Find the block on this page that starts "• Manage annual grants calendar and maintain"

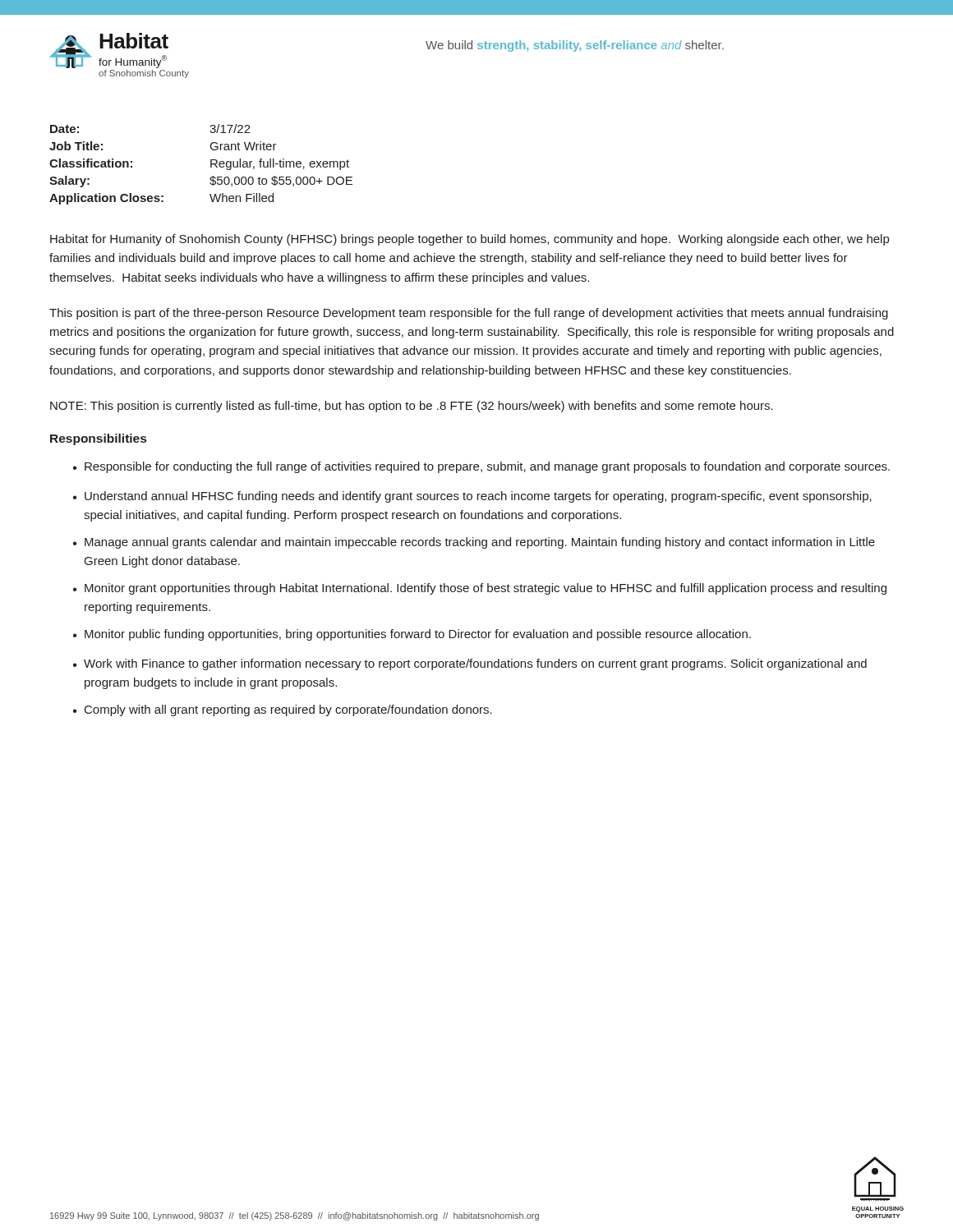[485, 552]
